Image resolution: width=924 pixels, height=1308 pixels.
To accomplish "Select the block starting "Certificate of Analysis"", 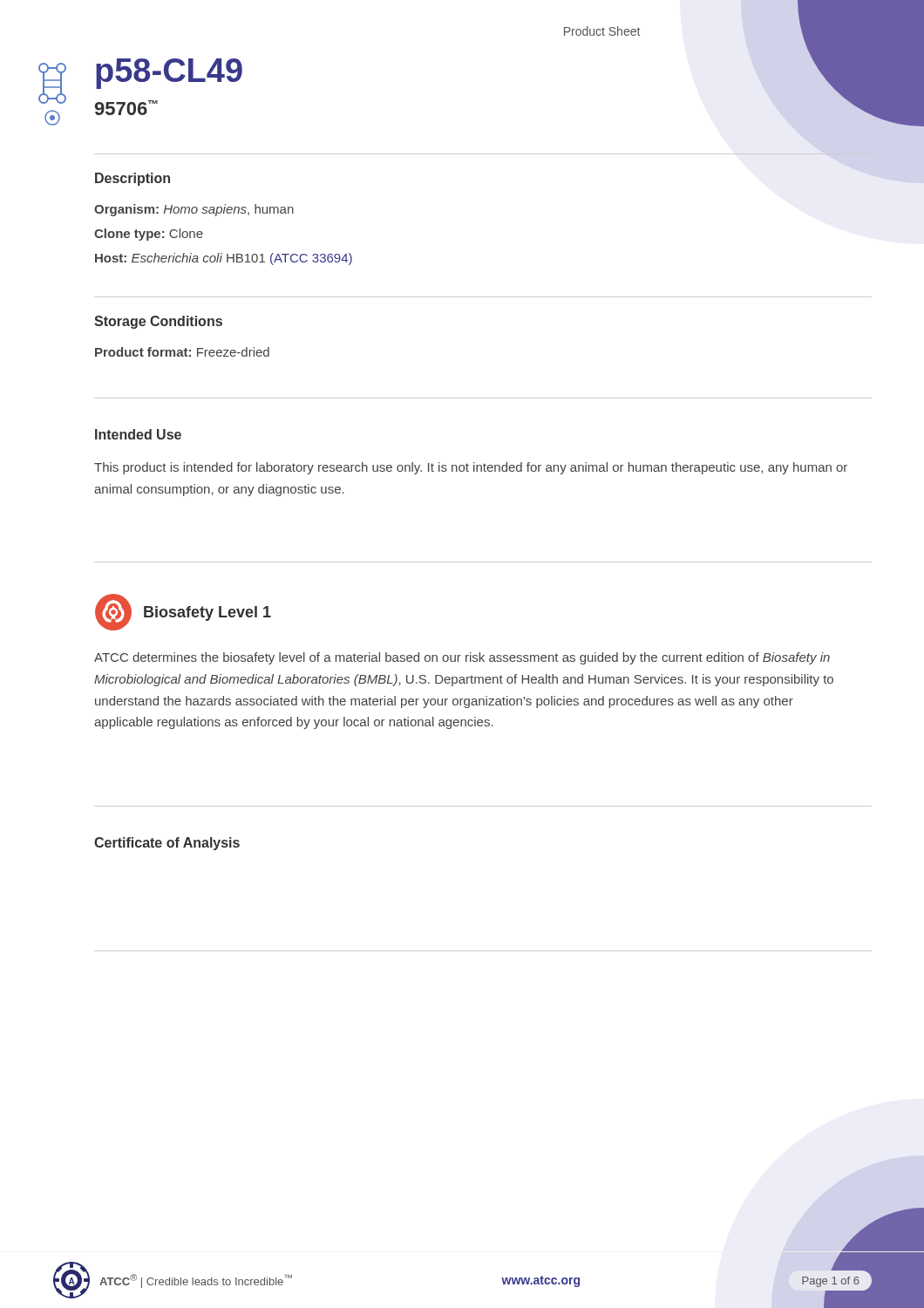I will (167, 843).
